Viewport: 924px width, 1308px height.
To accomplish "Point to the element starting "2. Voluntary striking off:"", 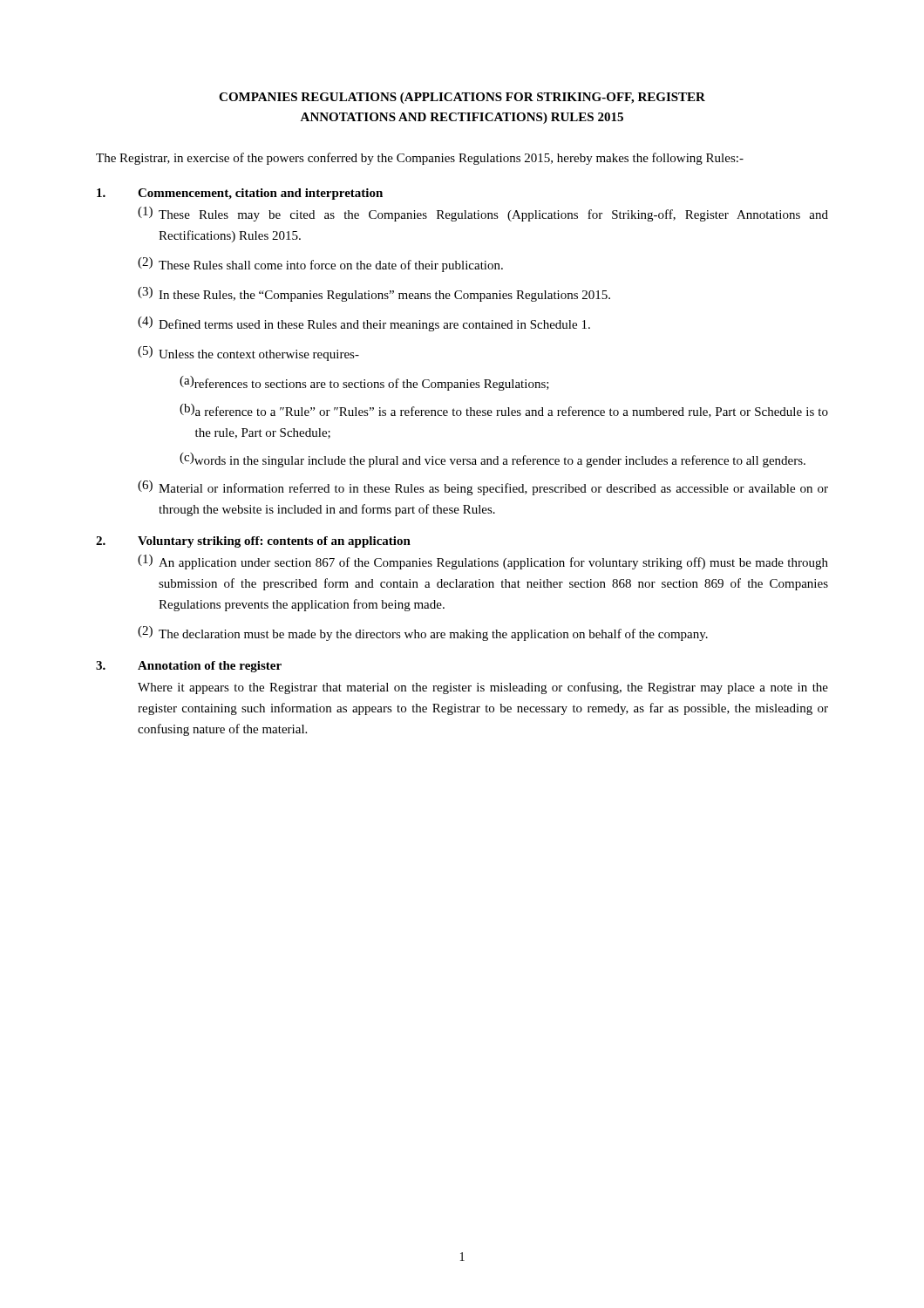I will (x=253, y=542).
